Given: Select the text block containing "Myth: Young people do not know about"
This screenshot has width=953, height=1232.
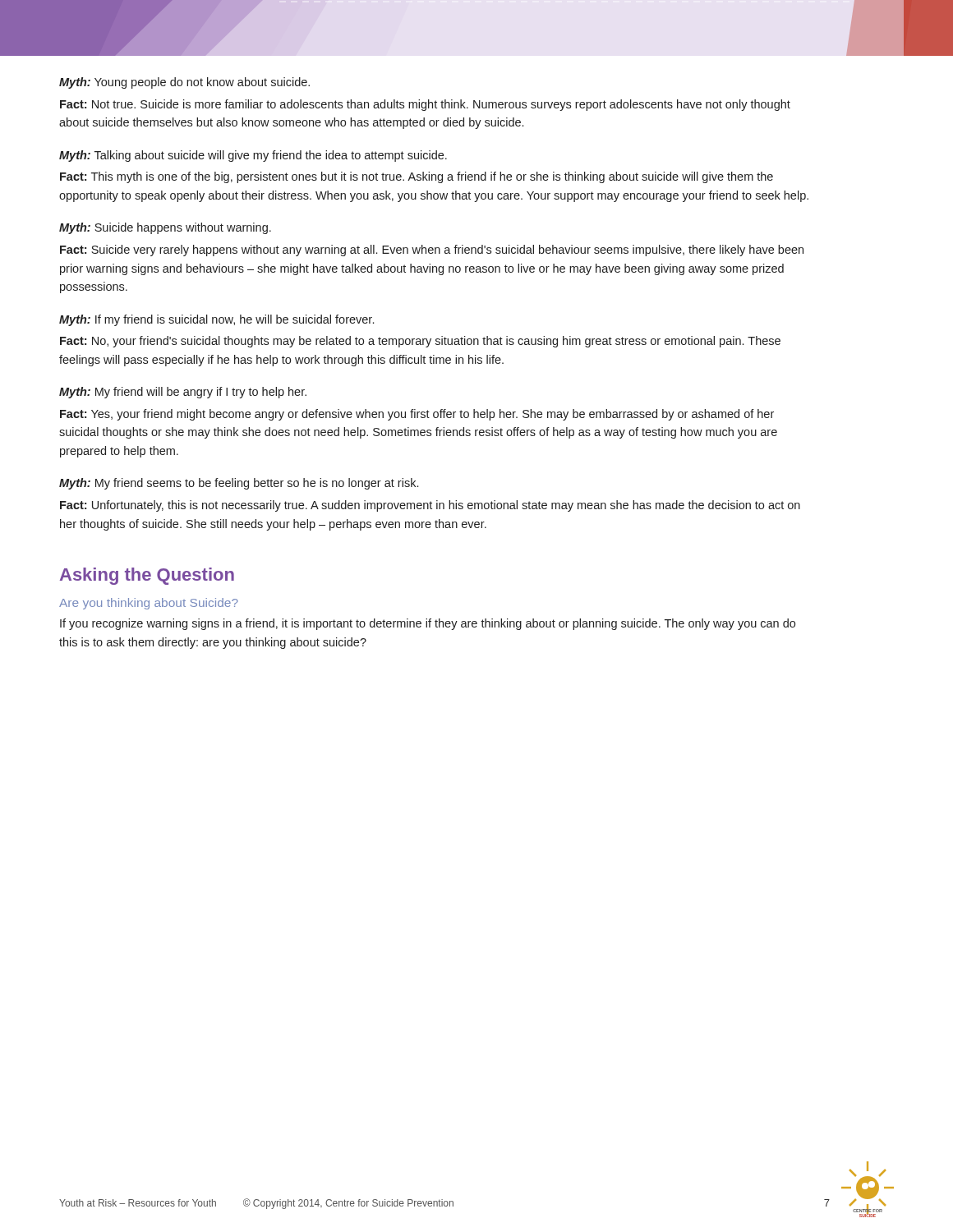Looking at the screenshot, I should [x=437, y=103].
